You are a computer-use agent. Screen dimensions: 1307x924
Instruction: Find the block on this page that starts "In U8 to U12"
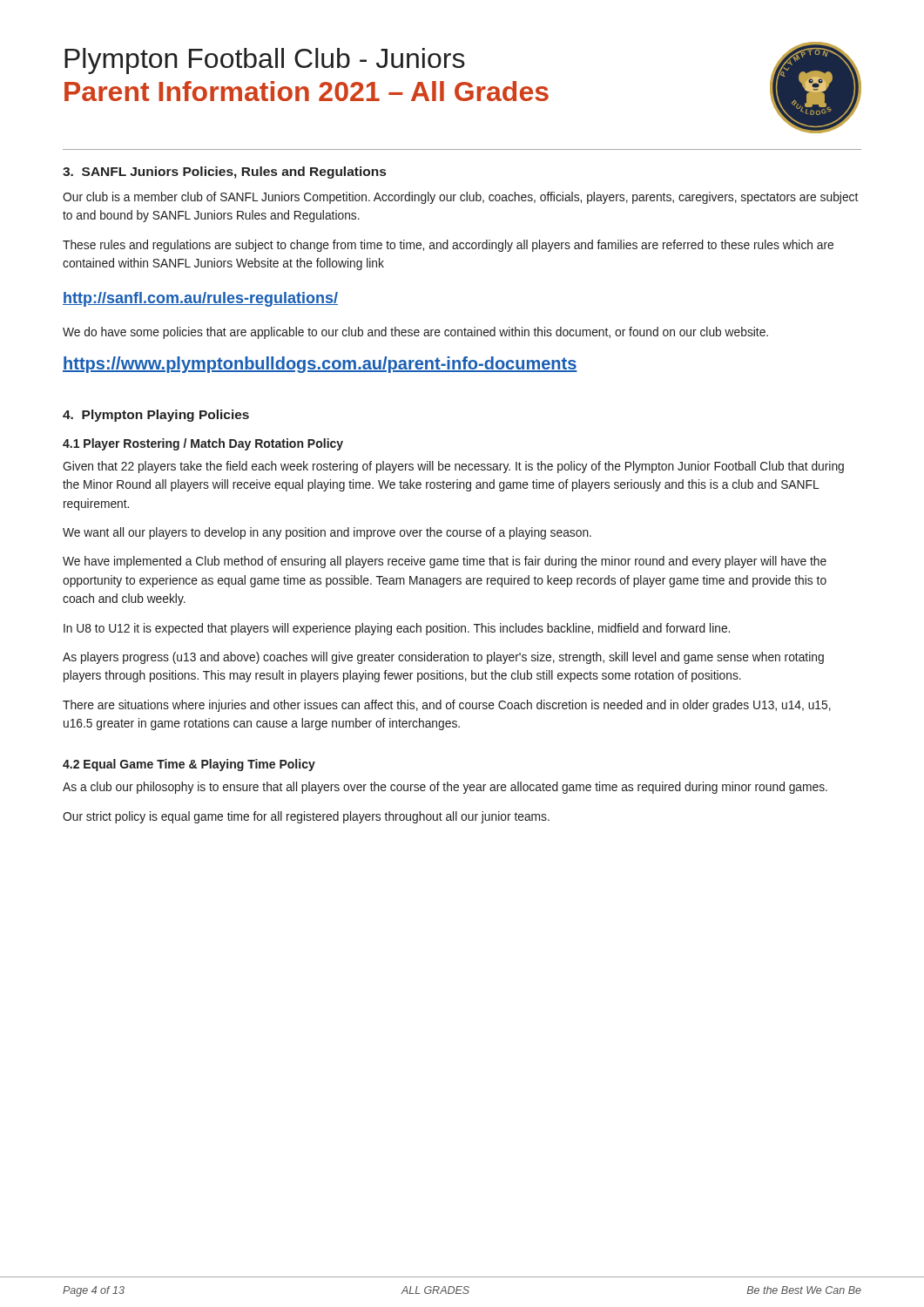[x=397, y=628]
